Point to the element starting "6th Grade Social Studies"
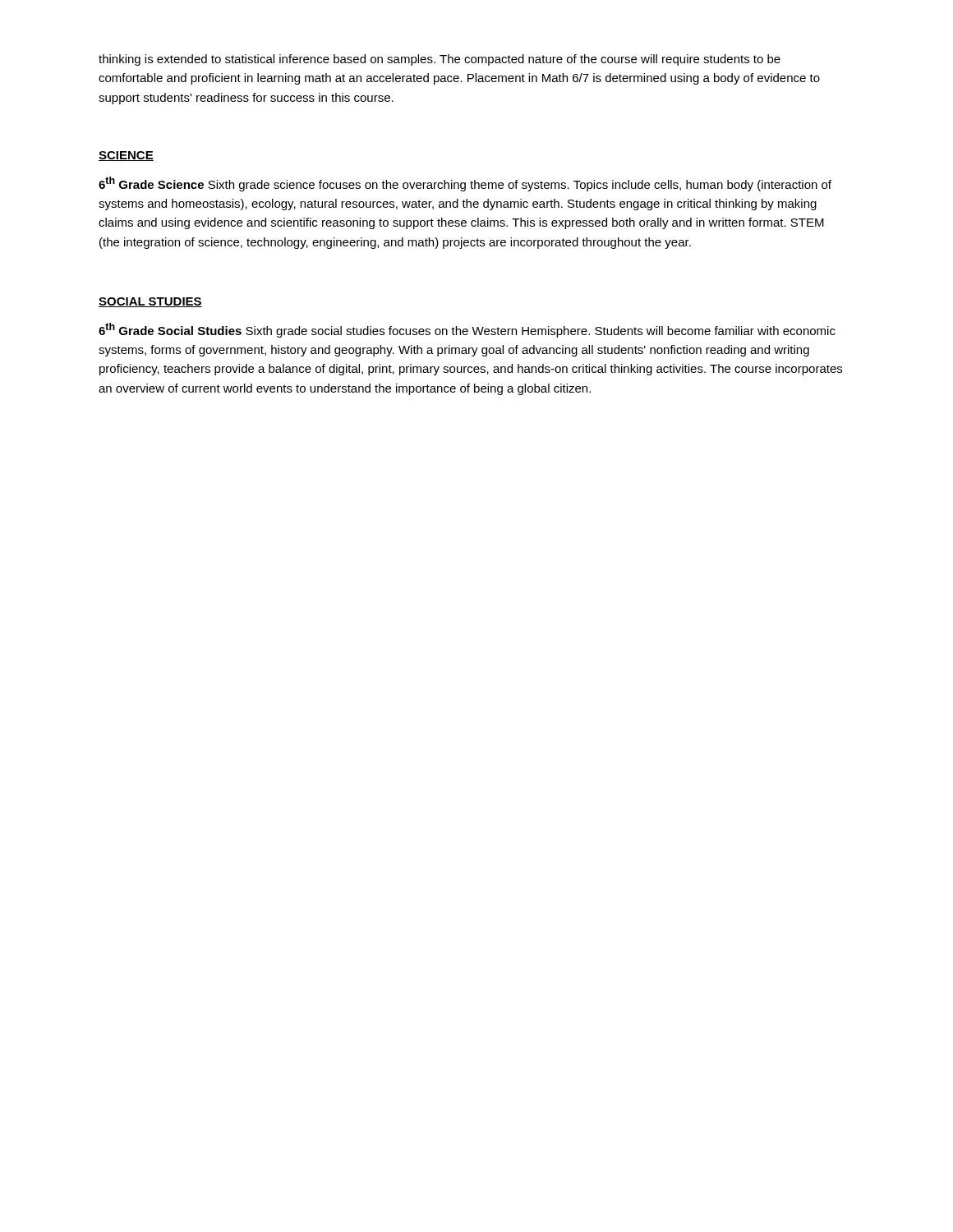Screen dimensions: 1232x953 click(471, 358)
